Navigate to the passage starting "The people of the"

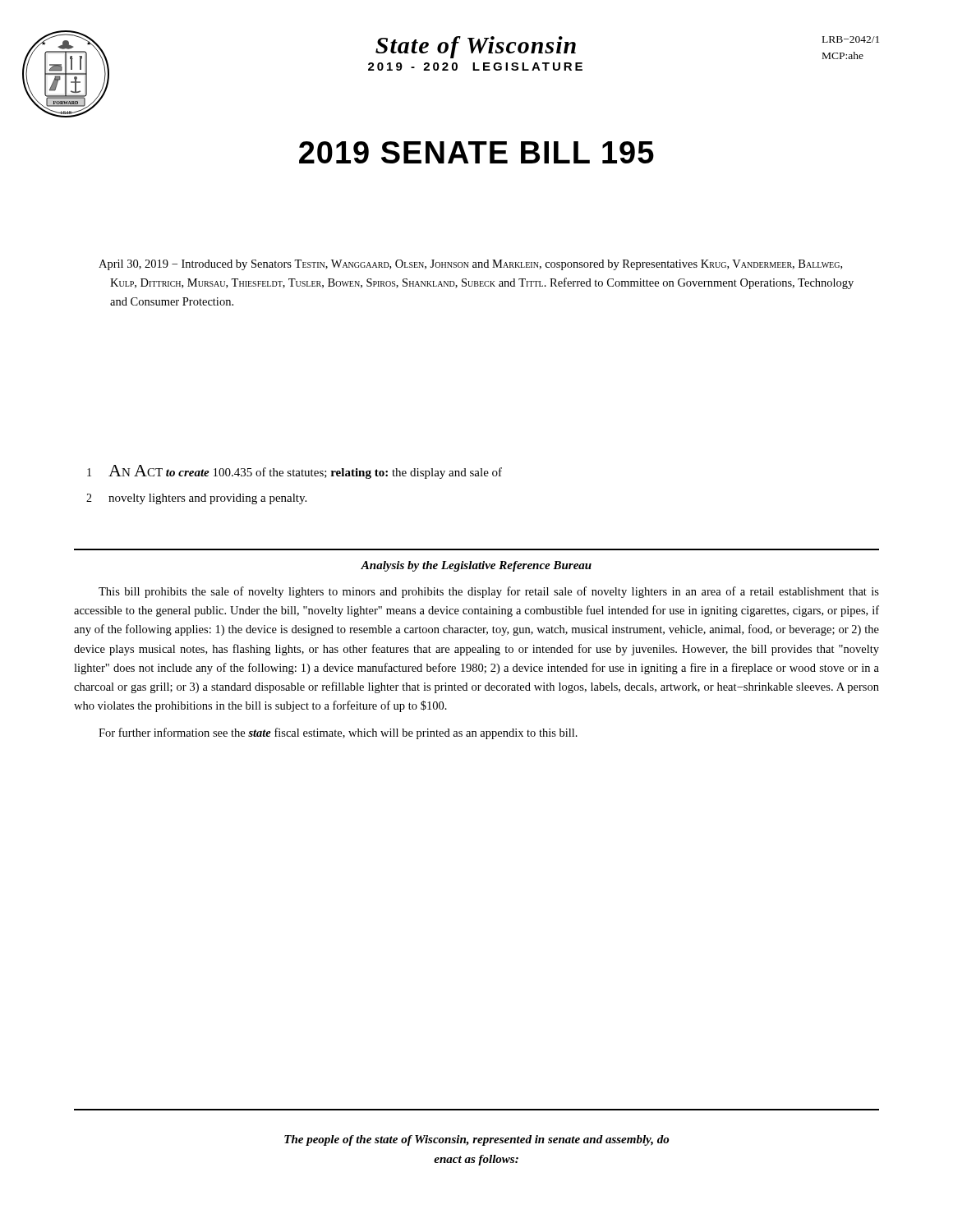pos(476,1149)
